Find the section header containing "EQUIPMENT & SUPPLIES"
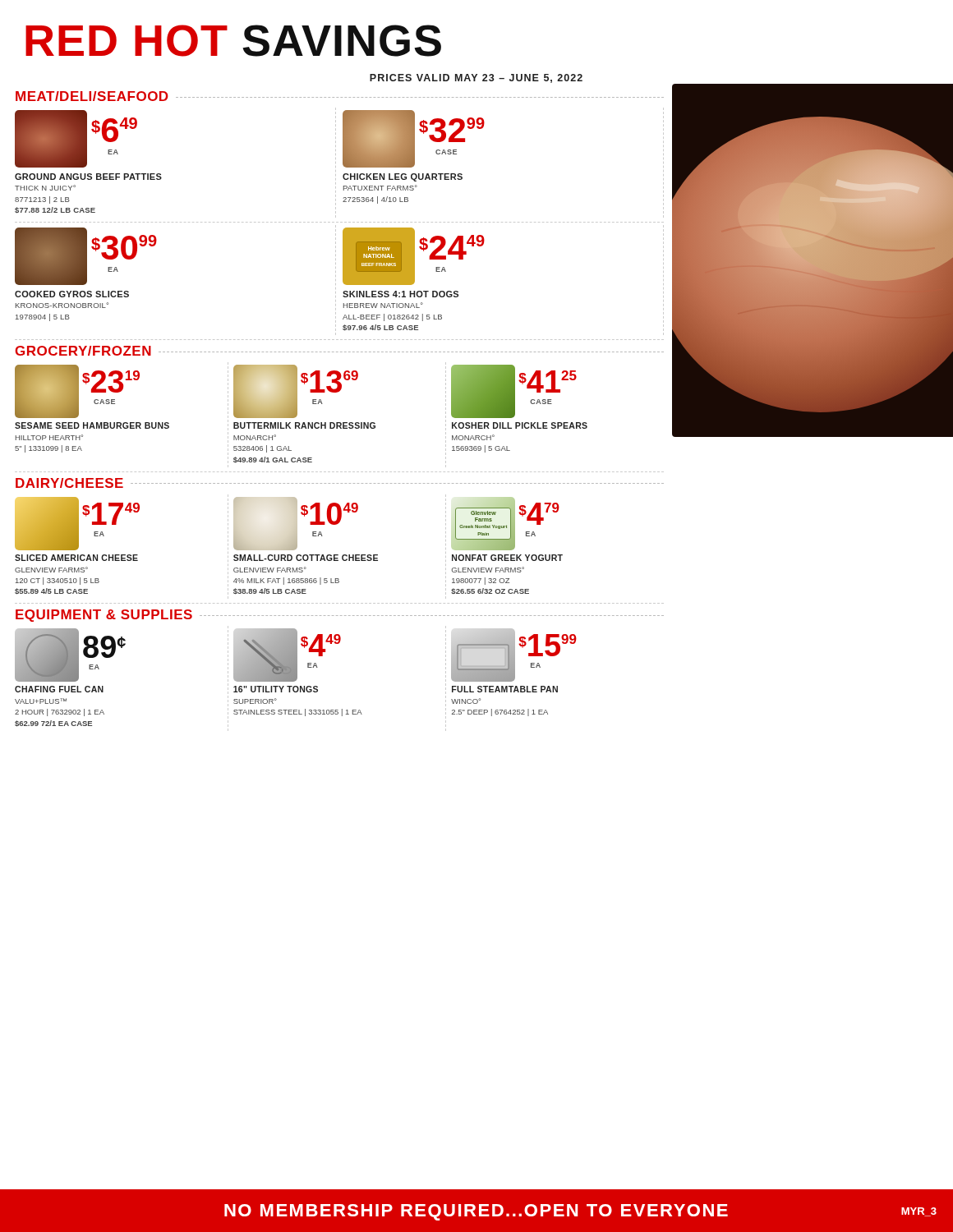 [x=339, y=615]
